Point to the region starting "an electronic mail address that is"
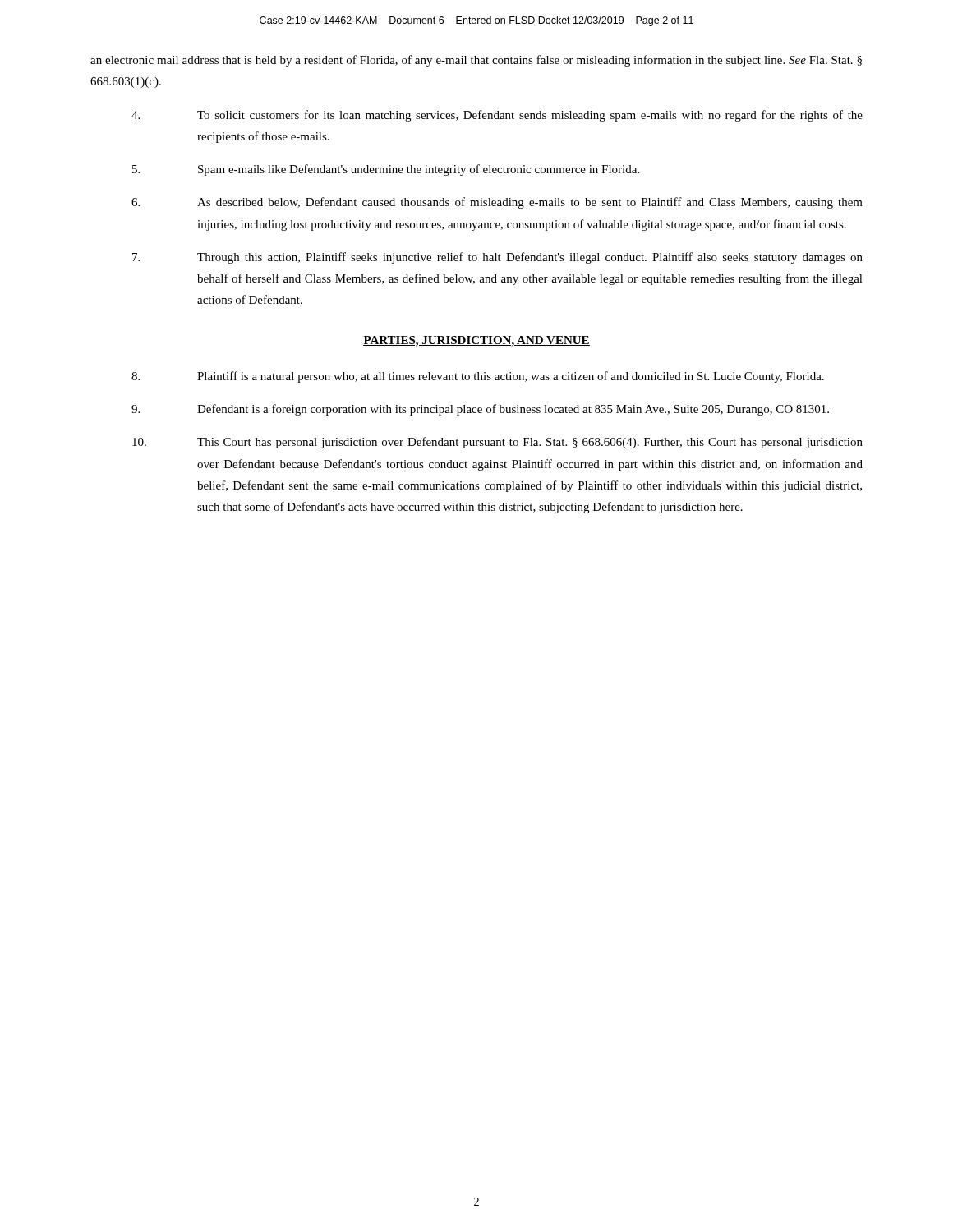953x1232 pixels. click(x=476, y=71)
